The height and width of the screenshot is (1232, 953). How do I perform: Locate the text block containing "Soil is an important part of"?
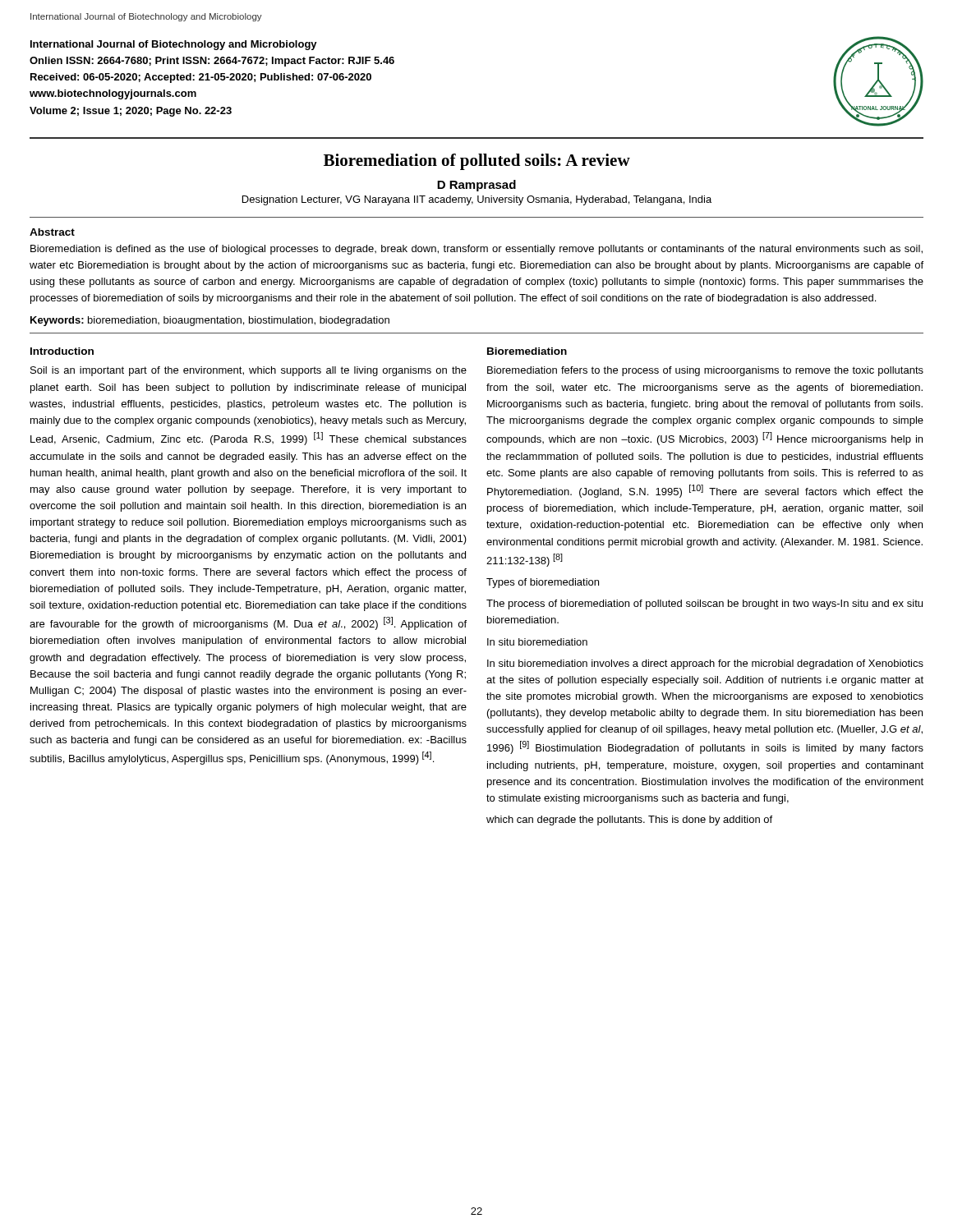[x=248, y=565]
